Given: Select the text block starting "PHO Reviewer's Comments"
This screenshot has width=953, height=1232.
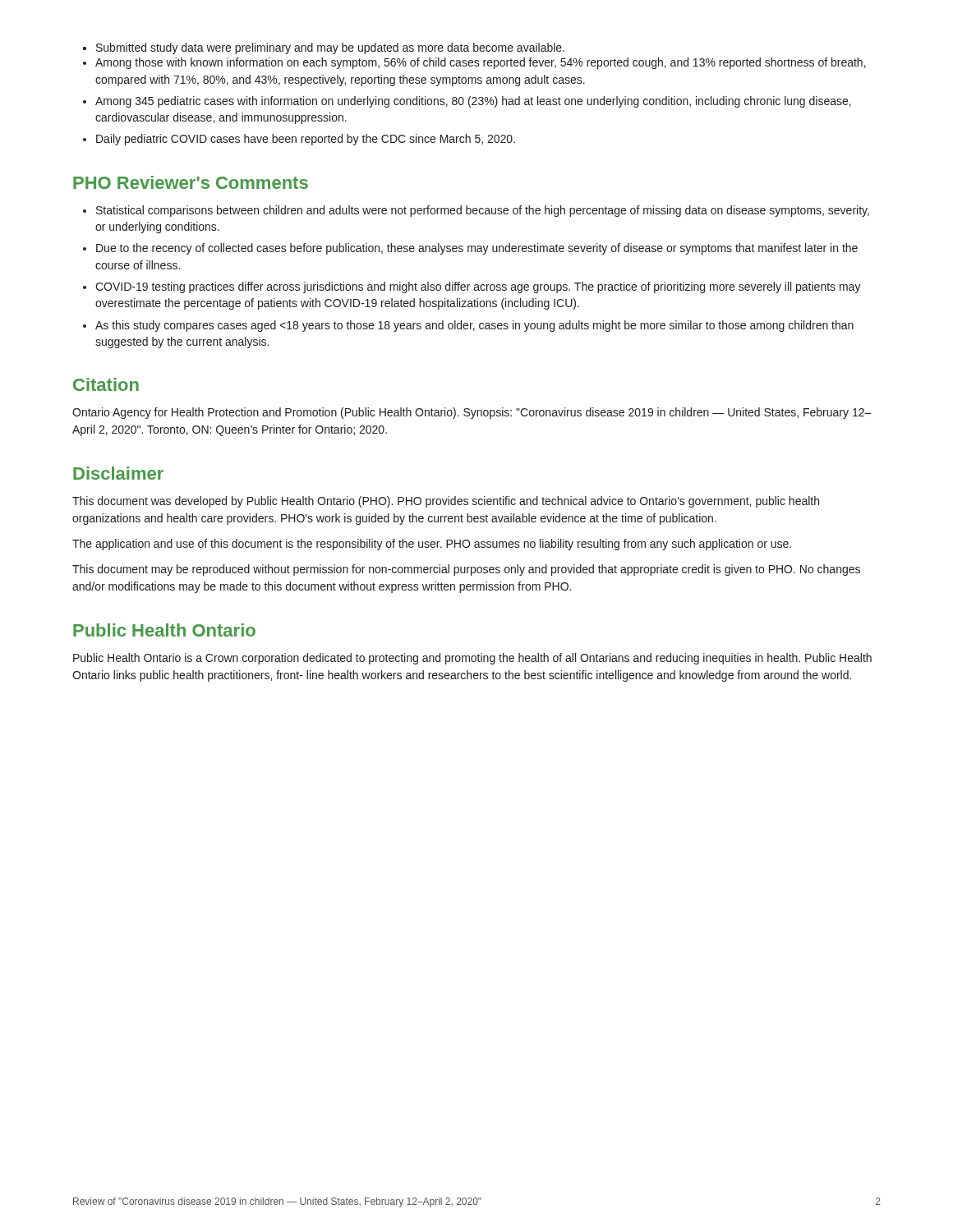Looking at the screenshot, I should tap(191, 183).
